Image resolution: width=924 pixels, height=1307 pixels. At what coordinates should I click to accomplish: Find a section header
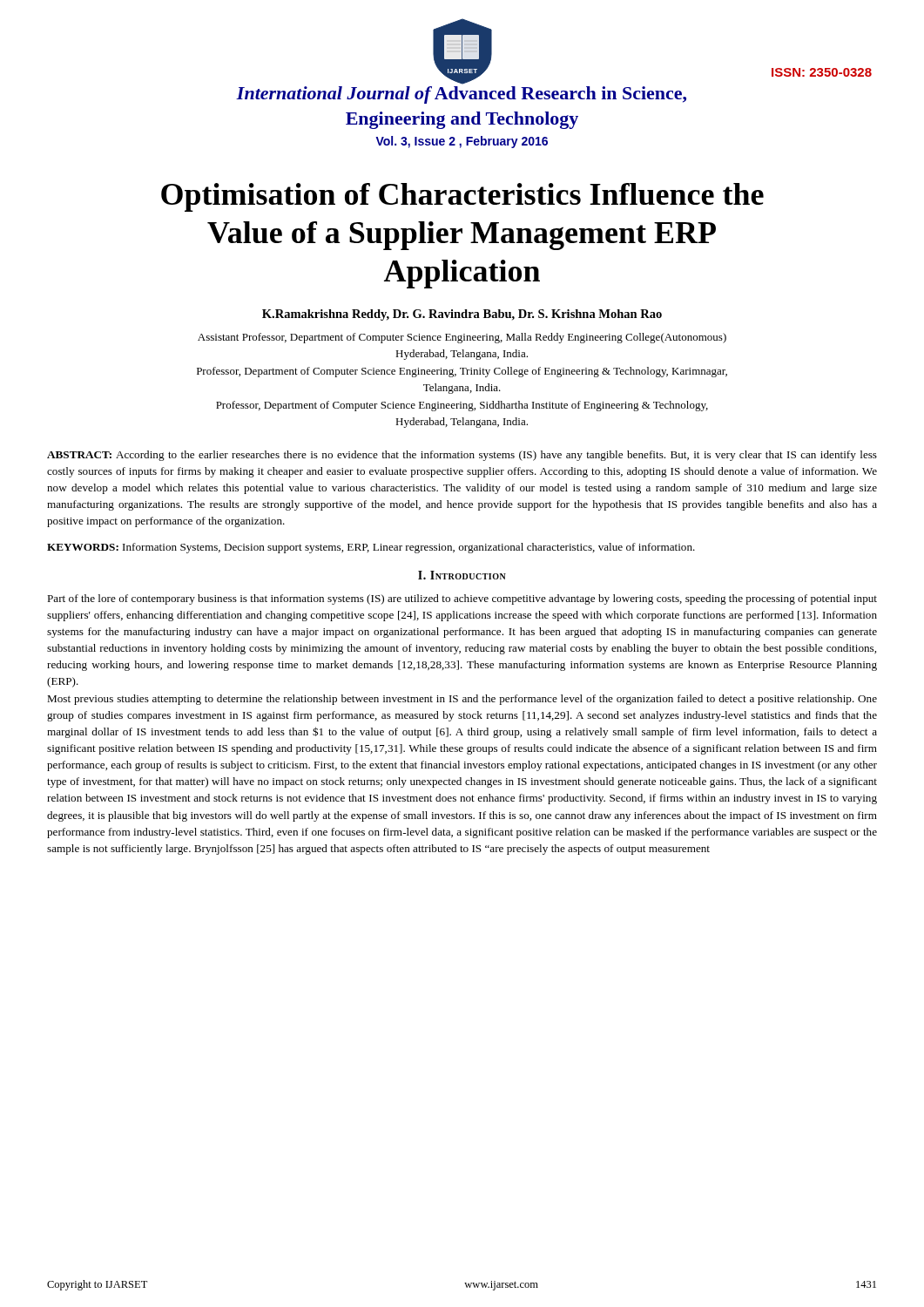(462, 575)
